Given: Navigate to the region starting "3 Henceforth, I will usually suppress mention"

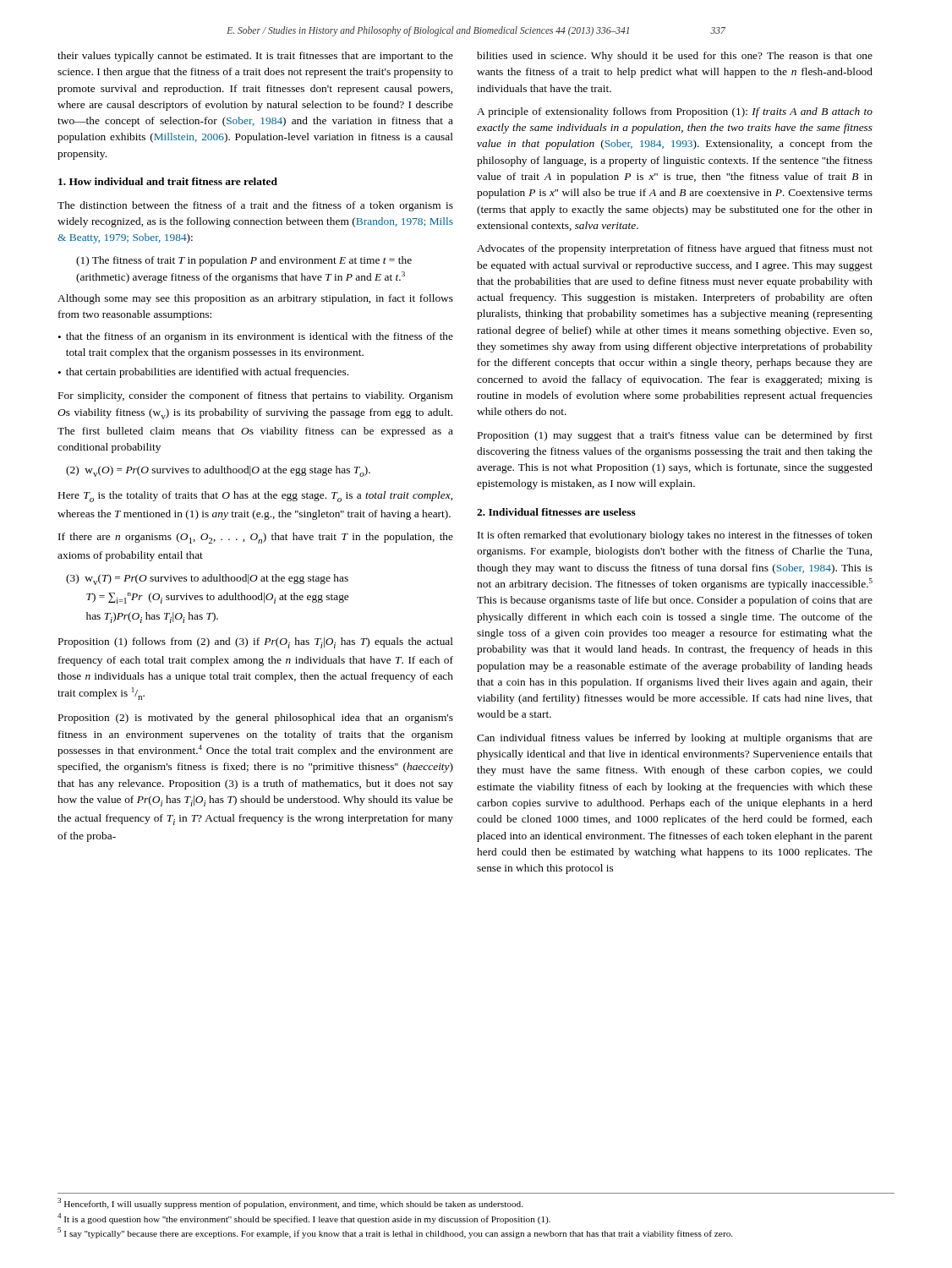Looking at the screenshot, I should coord(290,1204).
